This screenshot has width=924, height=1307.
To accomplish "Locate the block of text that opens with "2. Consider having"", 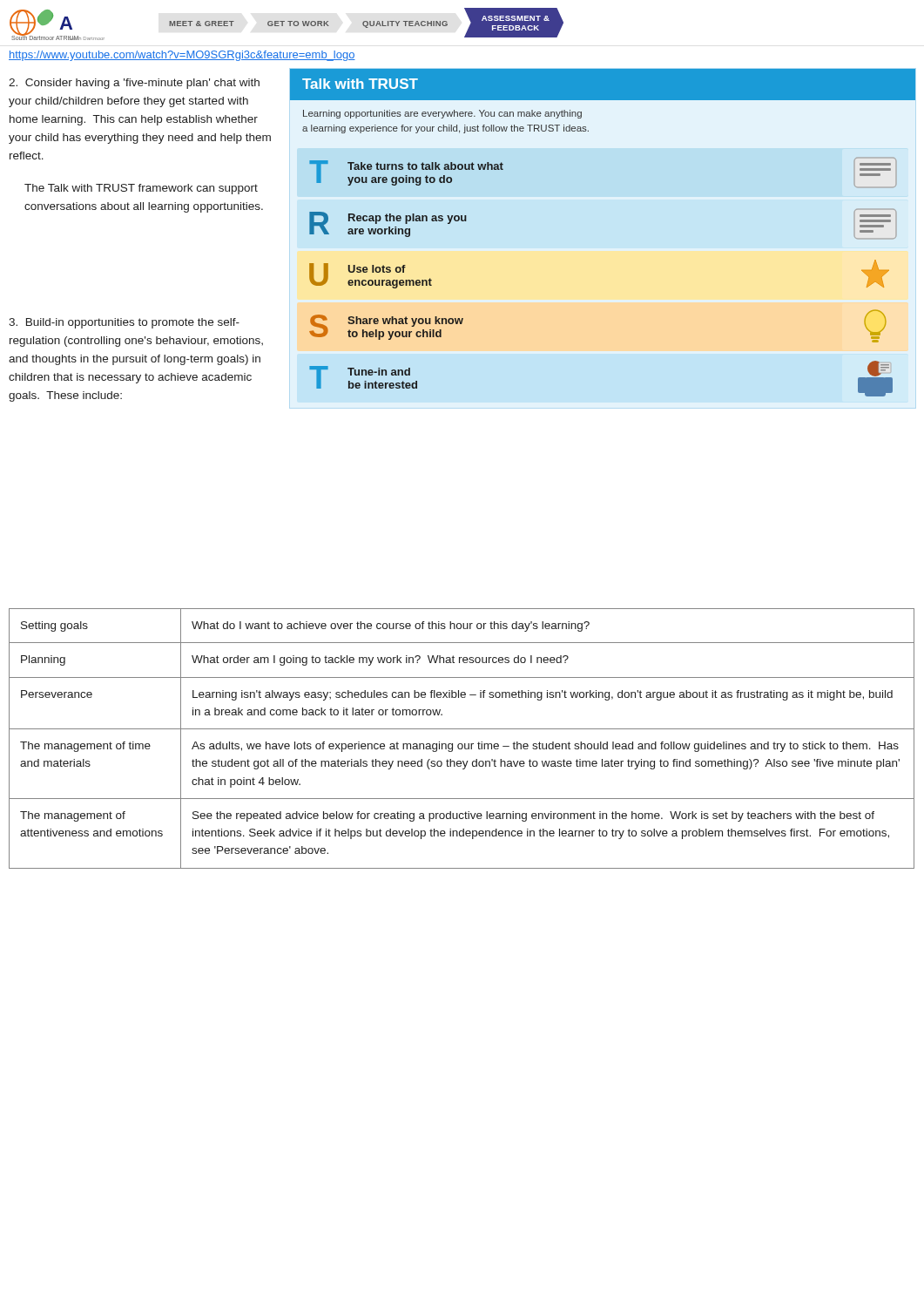I will [x=143, y=145].
